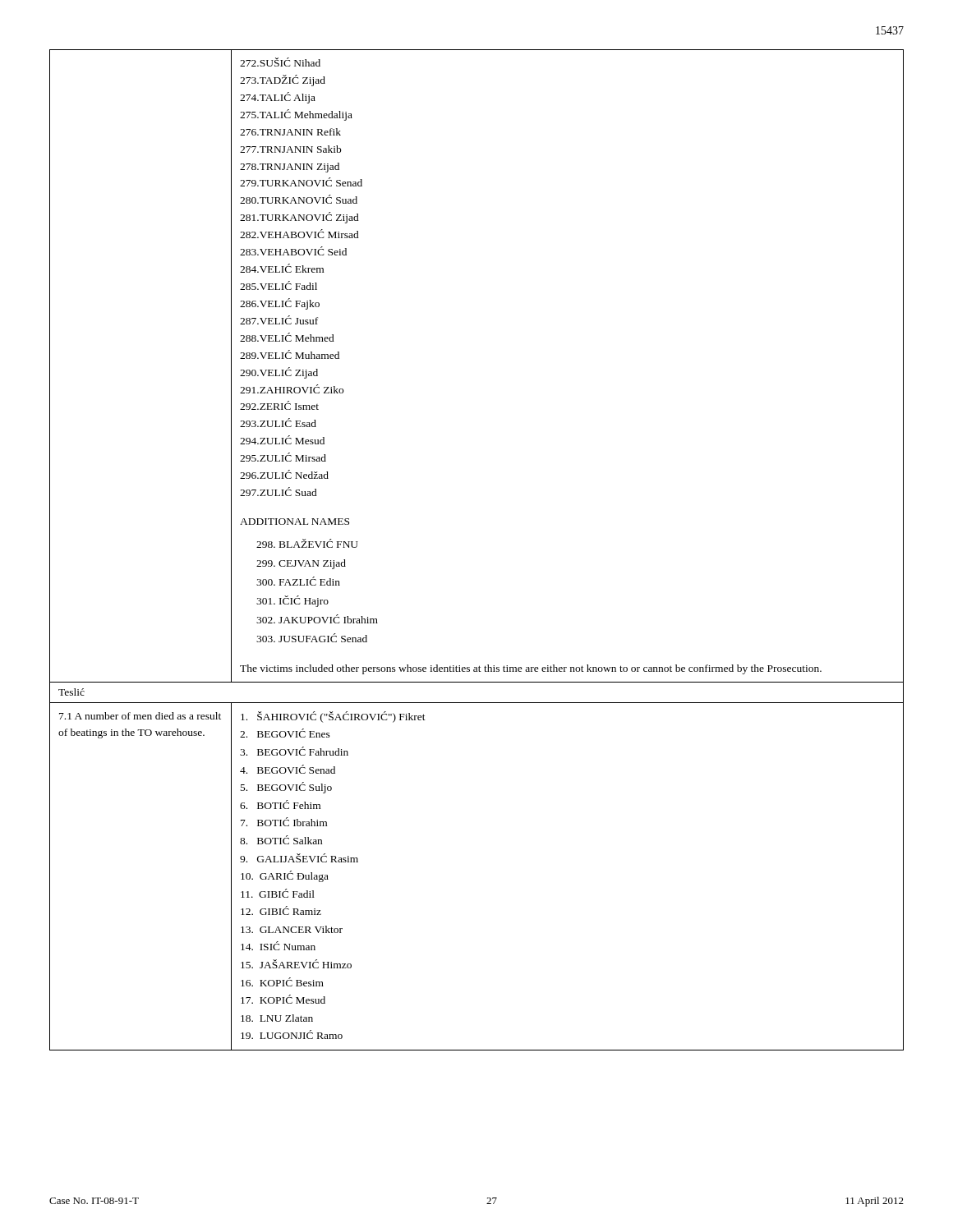Point to the text starting "6. BOTIĆ Fehim"
Viewport: 953px width, 1232px height.
click(x=280, y=805)
